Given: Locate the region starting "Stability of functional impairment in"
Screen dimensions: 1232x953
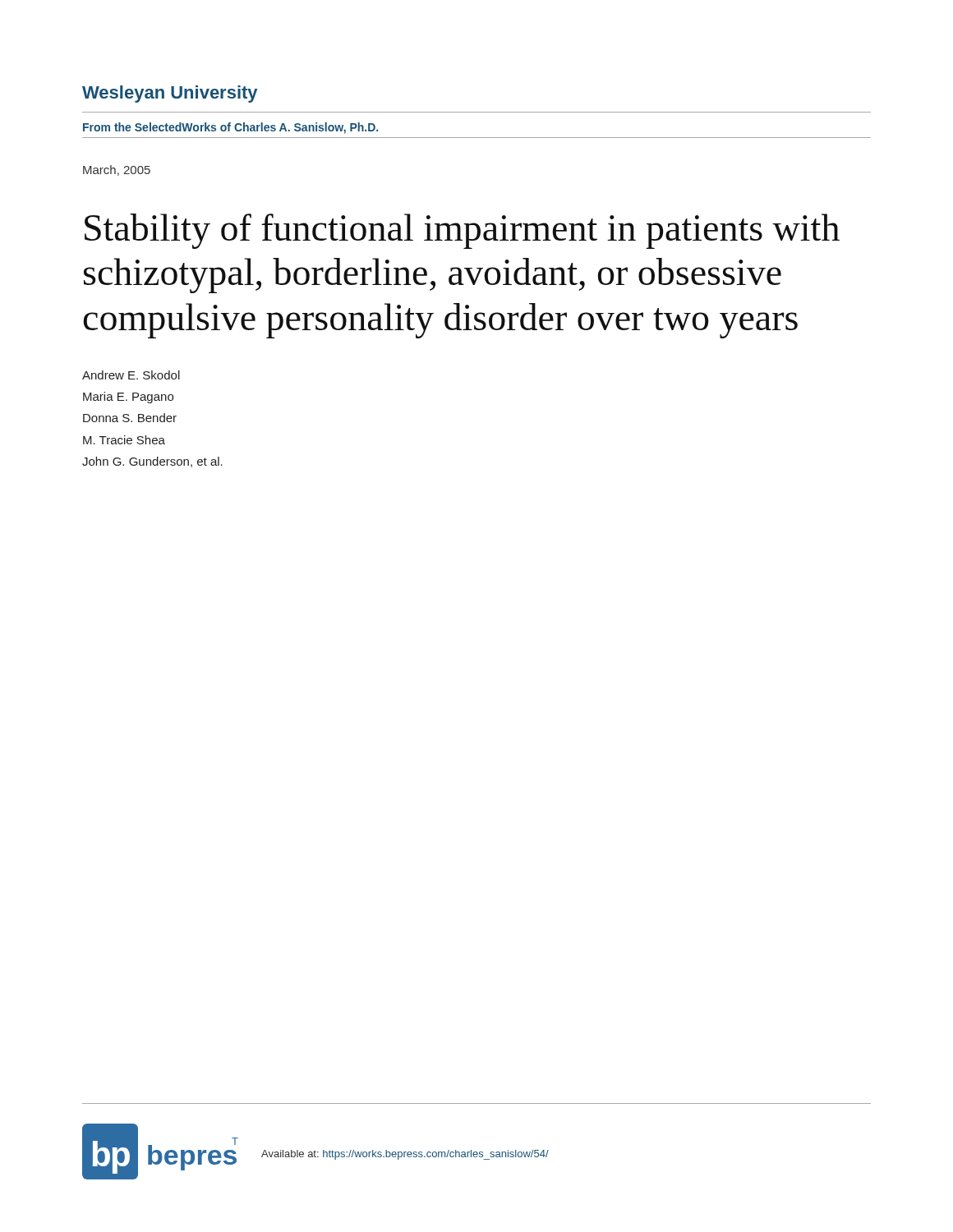Looking at the screenshot, I should [461, 273].
